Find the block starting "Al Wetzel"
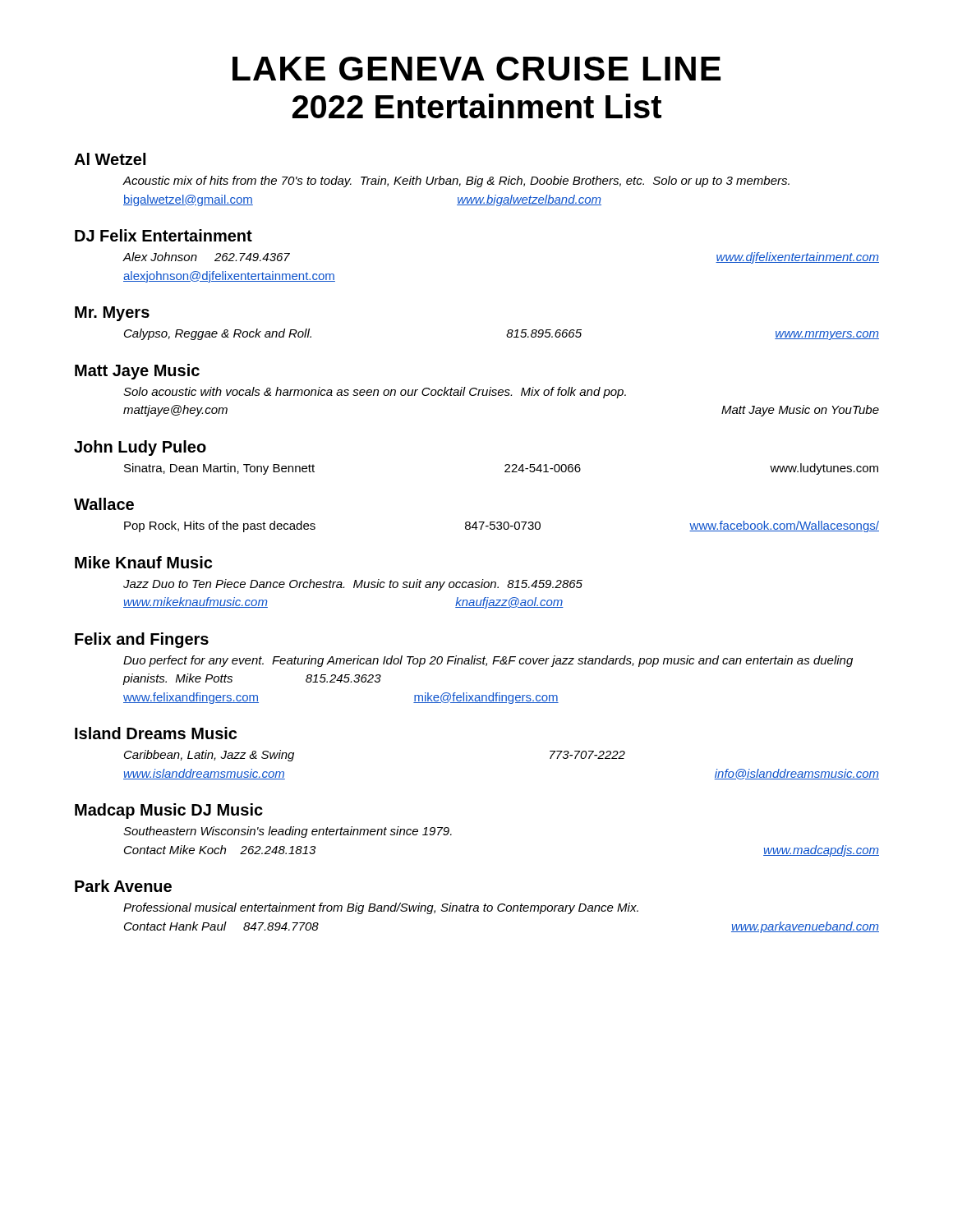This screenshot has width=953, height=1232. pos(110,159)
